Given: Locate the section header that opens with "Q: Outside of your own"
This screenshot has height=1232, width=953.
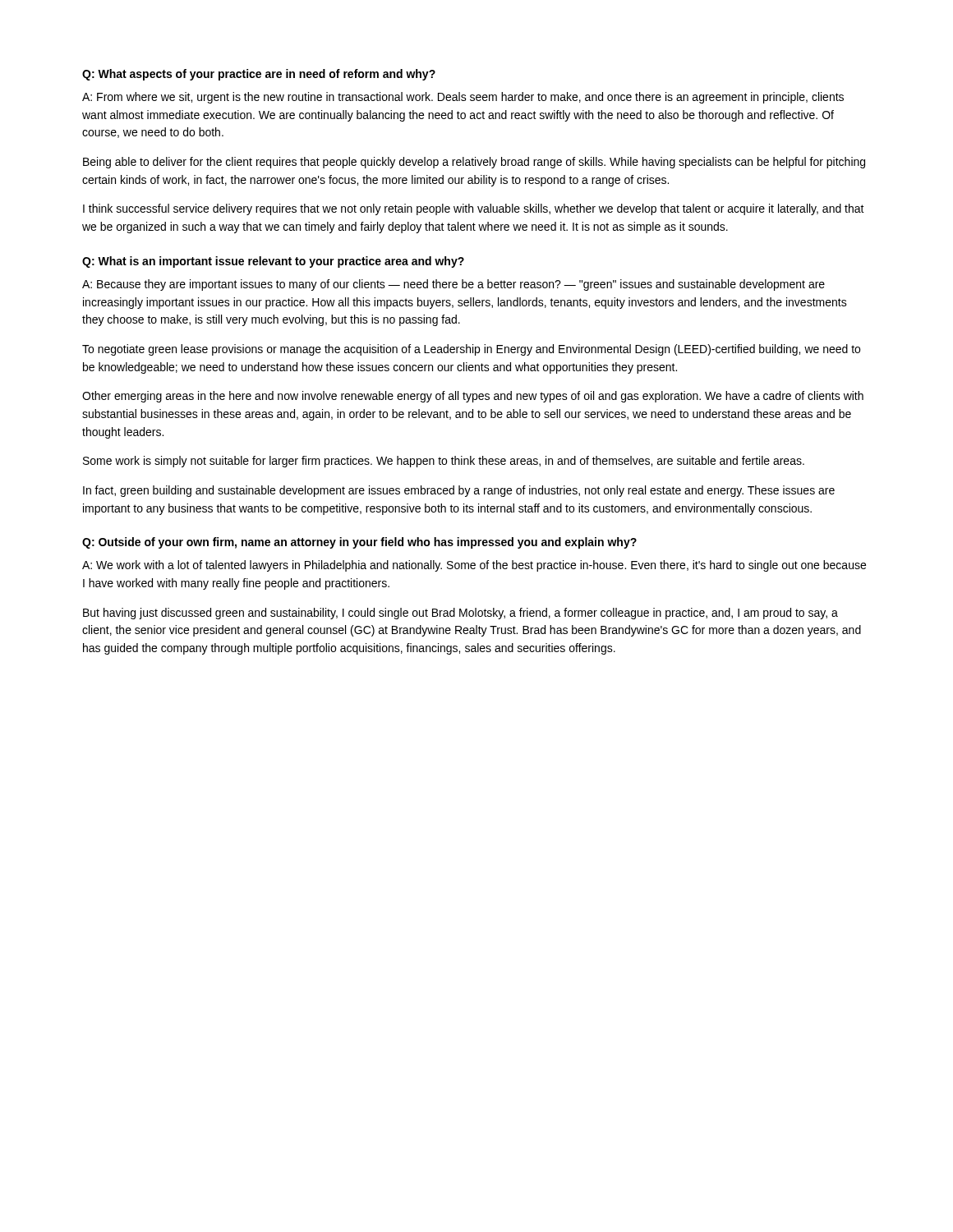Looking at the screenshot, I should point(360,542).
